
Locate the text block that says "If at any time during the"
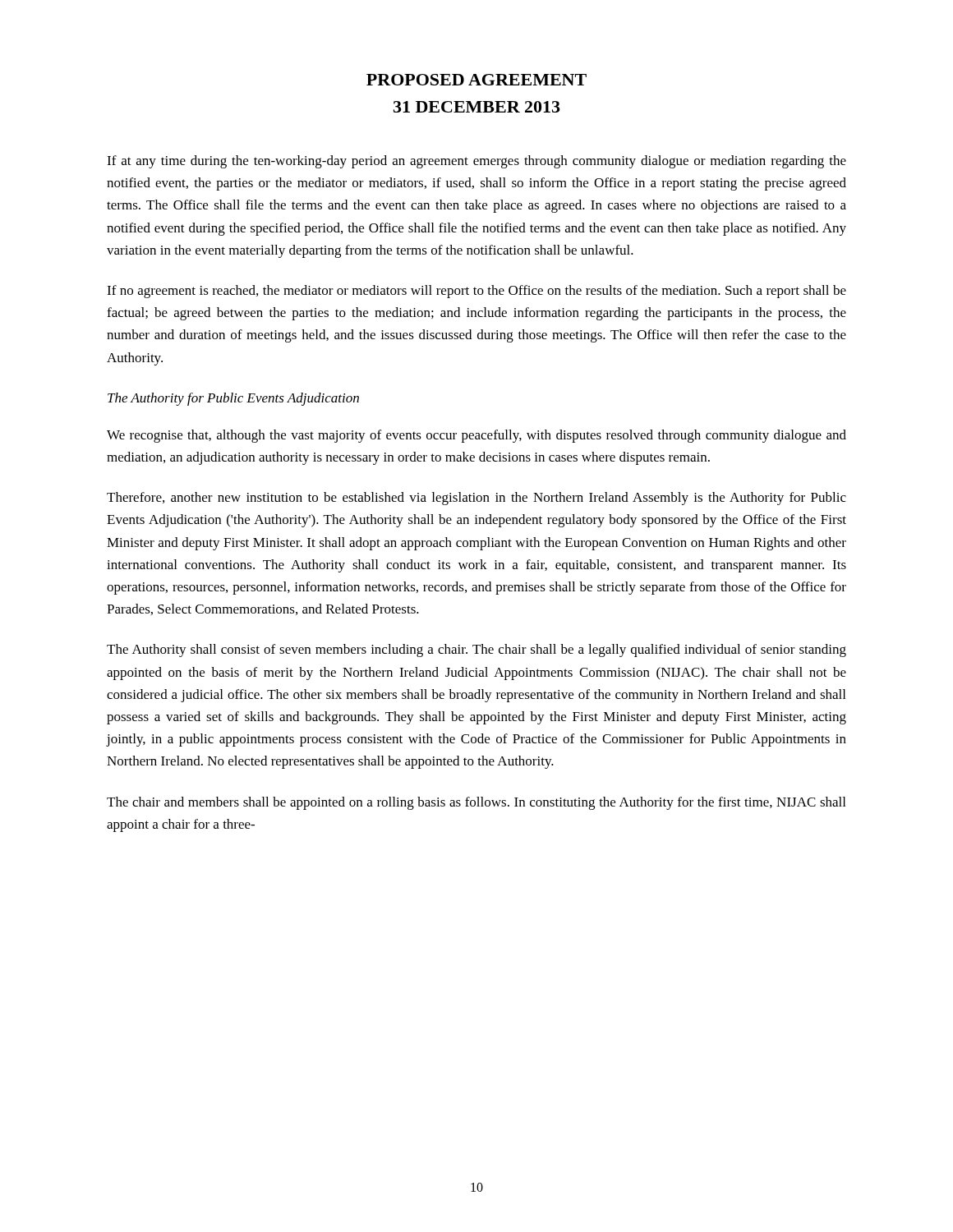tap(476, 205)
